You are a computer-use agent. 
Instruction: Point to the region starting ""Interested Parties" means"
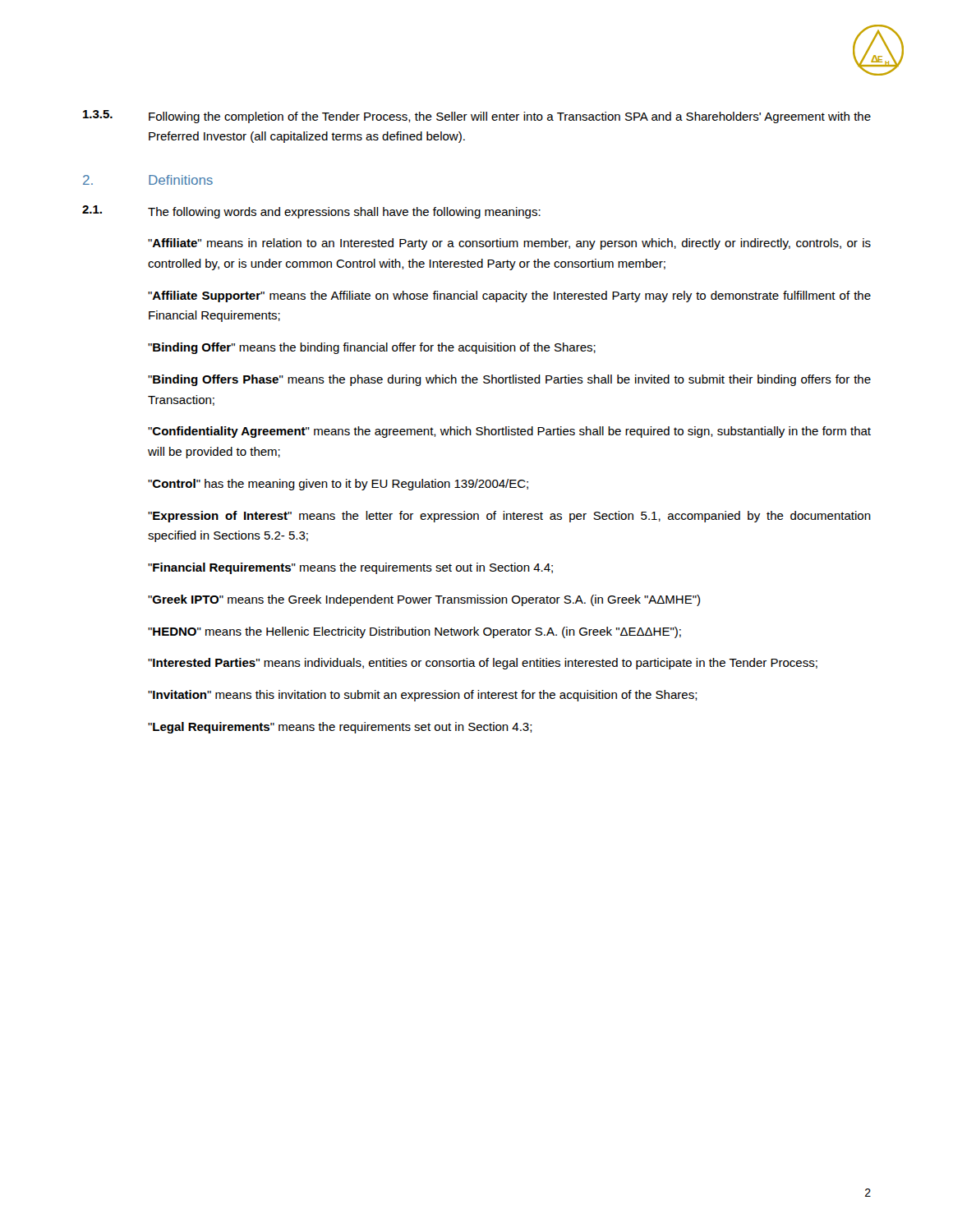[483, 663]
